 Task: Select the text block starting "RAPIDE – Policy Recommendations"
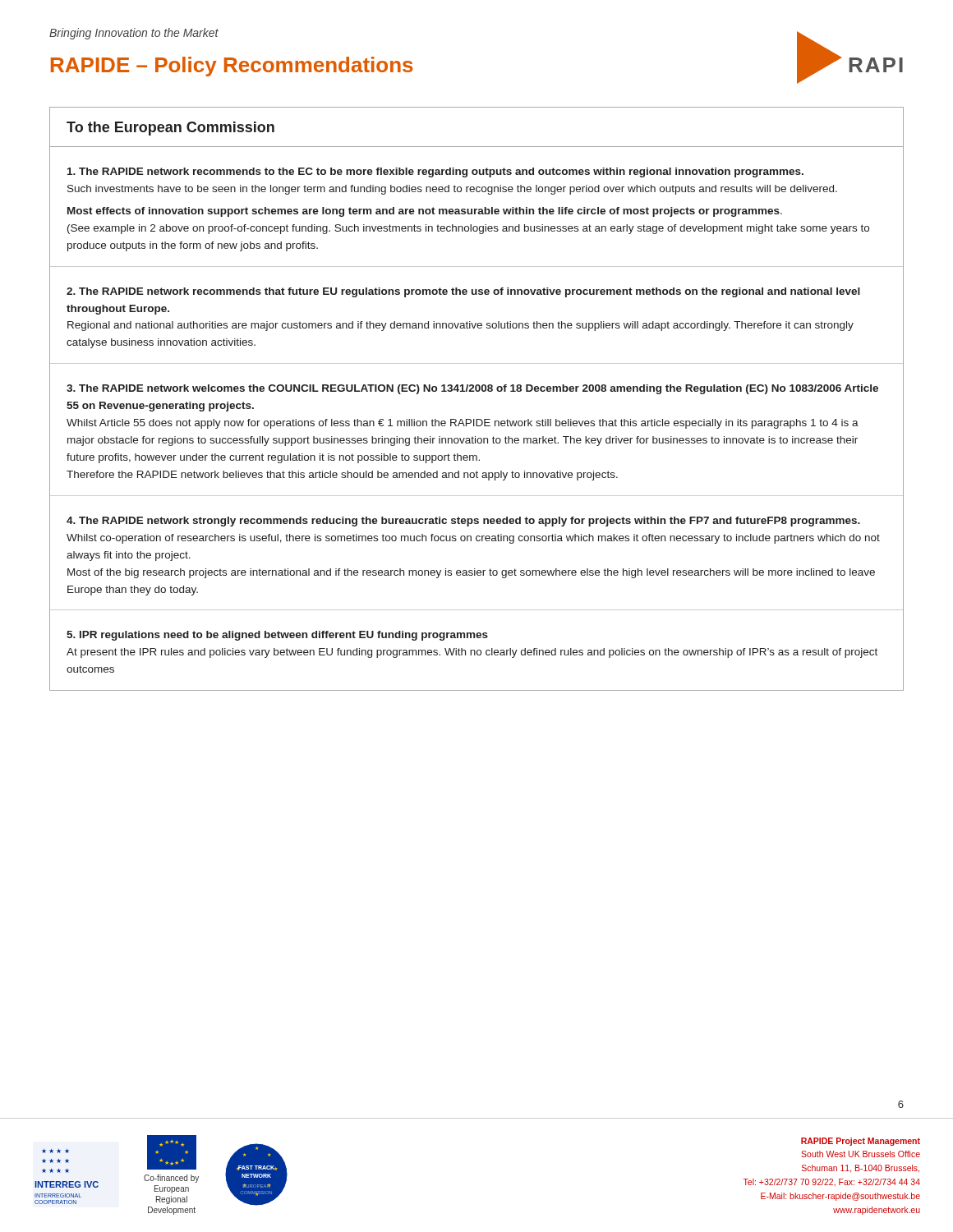231,65
